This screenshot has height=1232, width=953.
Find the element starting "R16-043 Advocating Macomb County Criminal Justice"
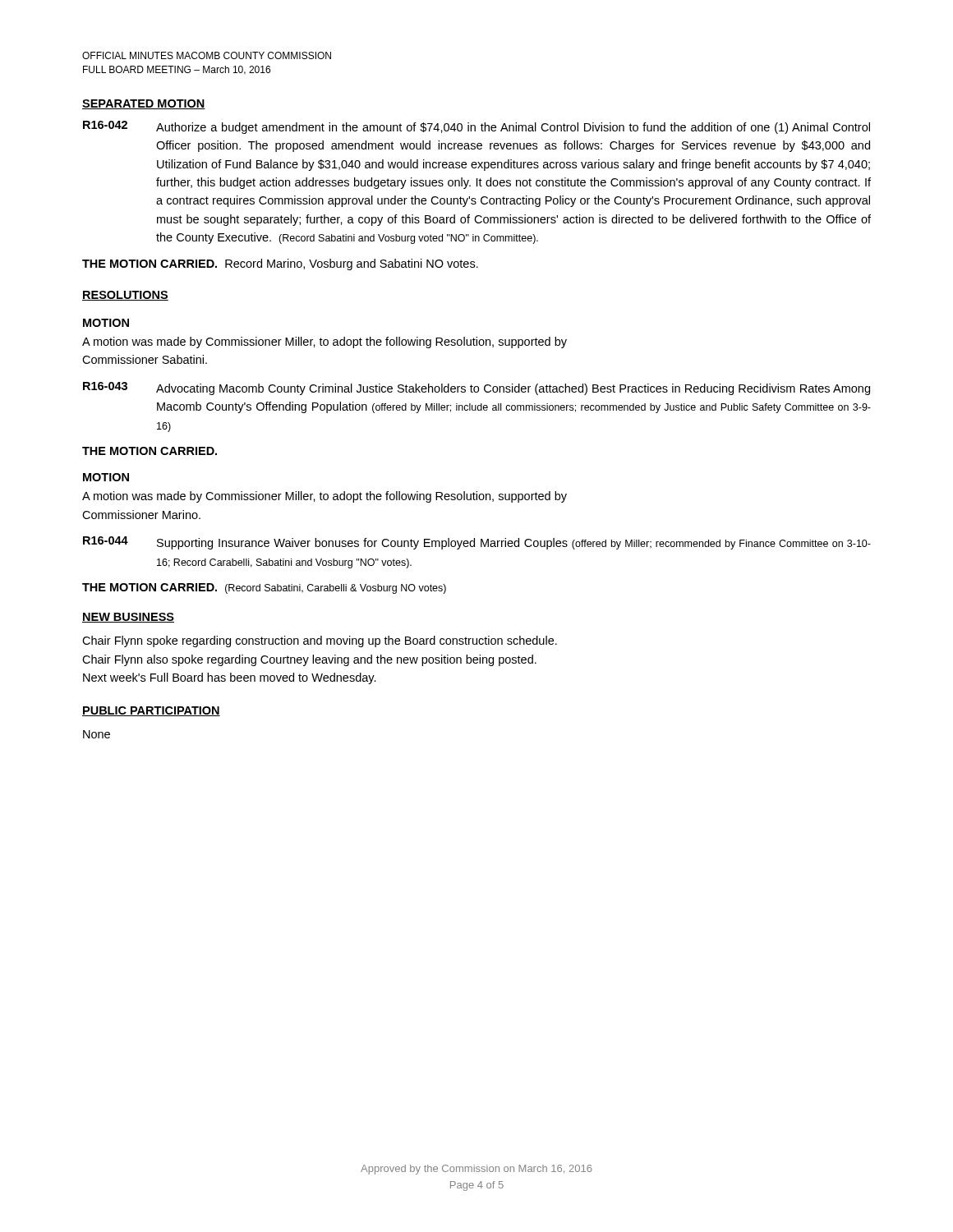tap(476, 407)
